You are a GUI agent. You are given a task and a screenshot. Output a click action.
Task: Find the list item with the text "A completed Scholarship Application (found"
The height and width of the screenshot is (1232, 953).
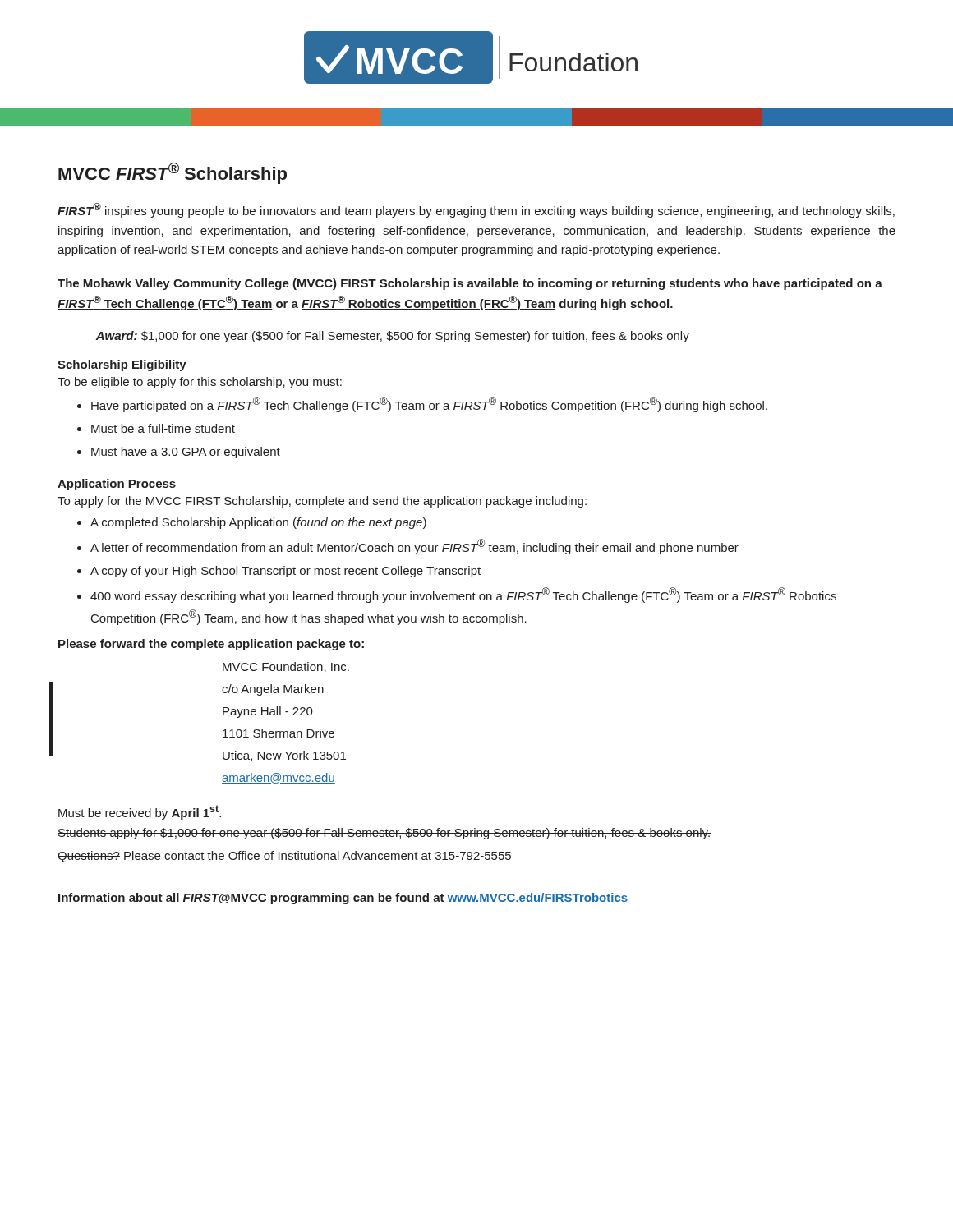(259, 522)
